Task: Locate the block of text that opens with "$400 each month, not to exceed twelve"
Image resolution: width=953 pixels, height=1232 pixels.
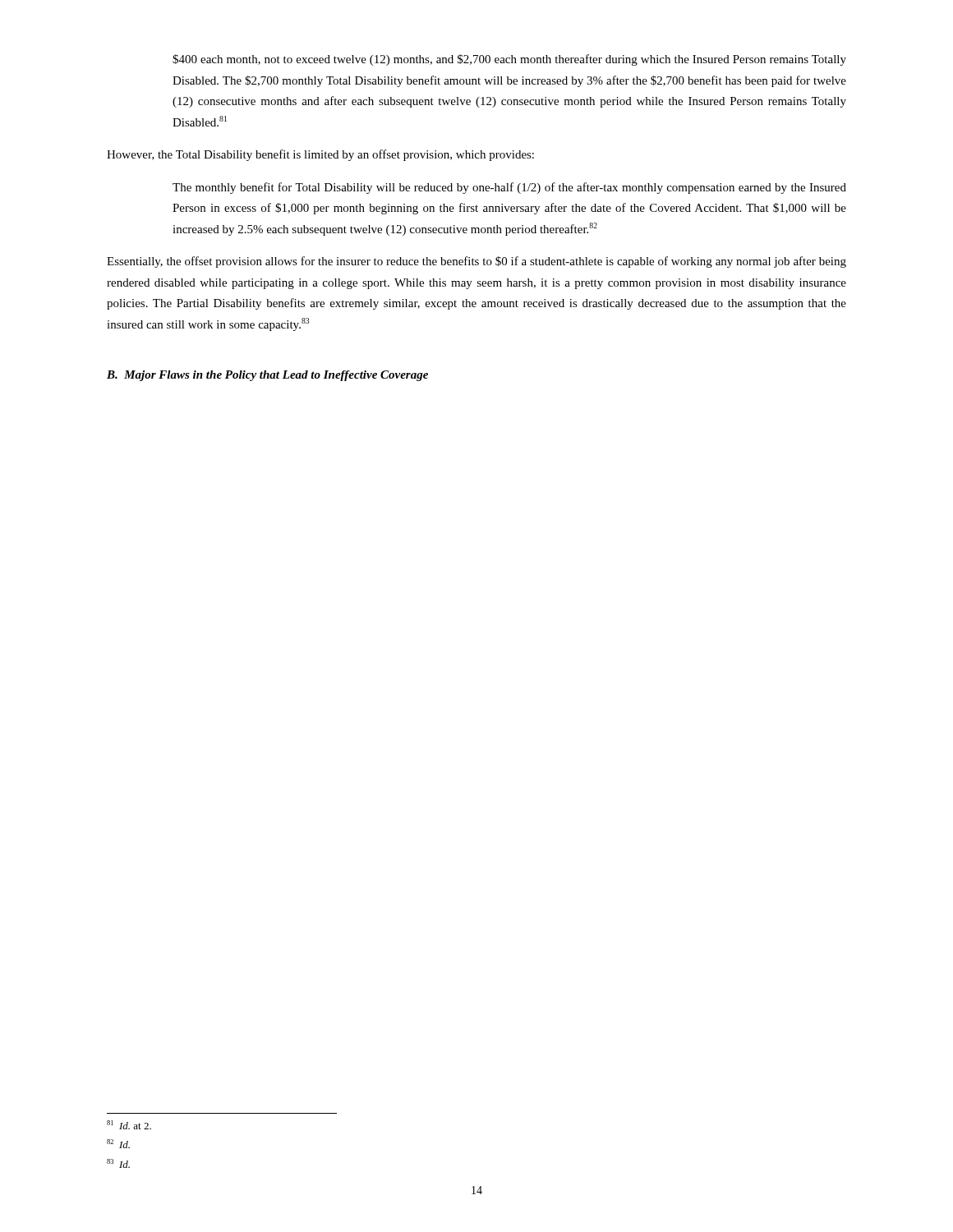Action: (x=509, y=91)
